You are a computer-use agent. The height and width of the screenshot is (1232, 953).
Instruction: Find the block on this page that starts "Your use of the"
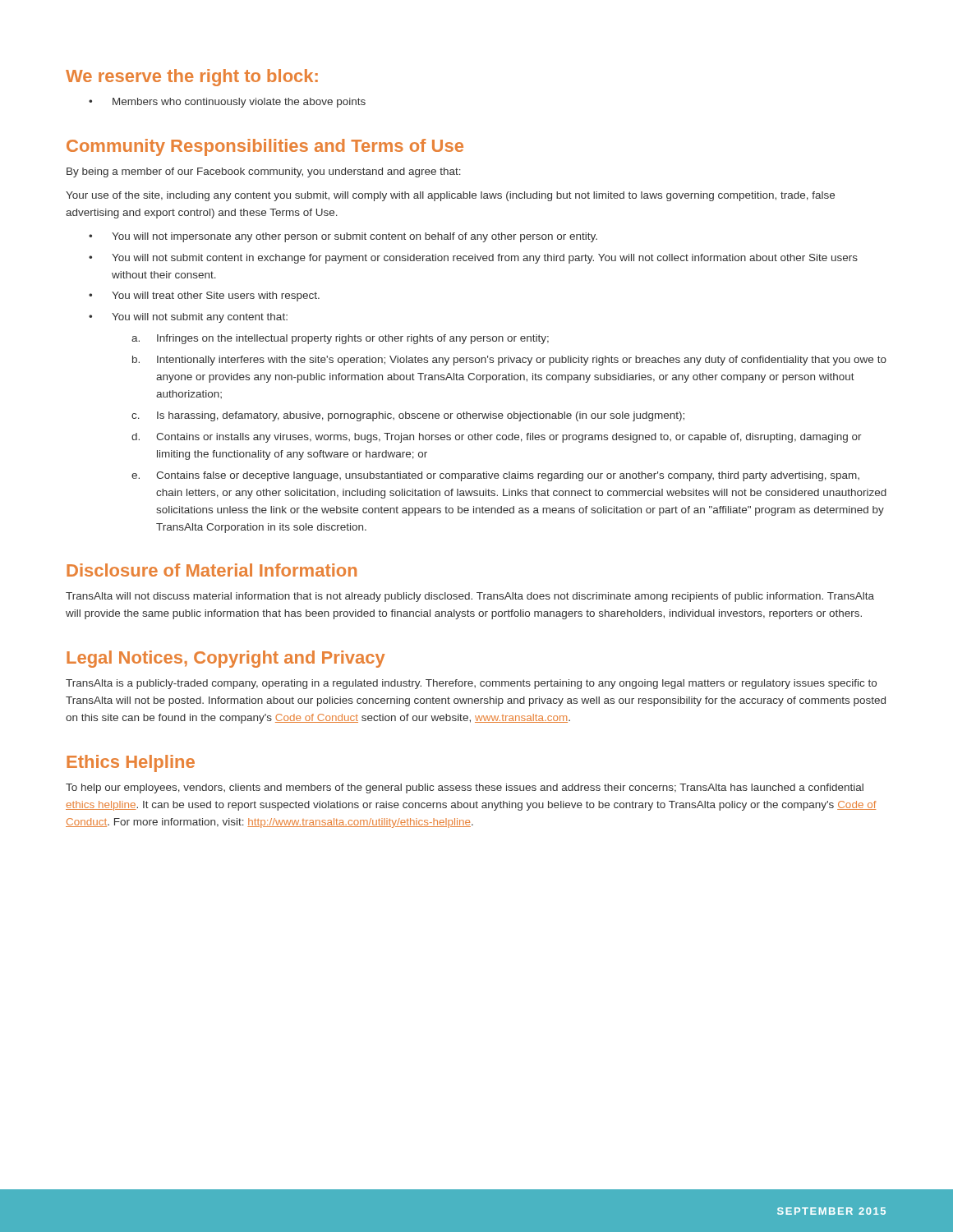(451, 204)
